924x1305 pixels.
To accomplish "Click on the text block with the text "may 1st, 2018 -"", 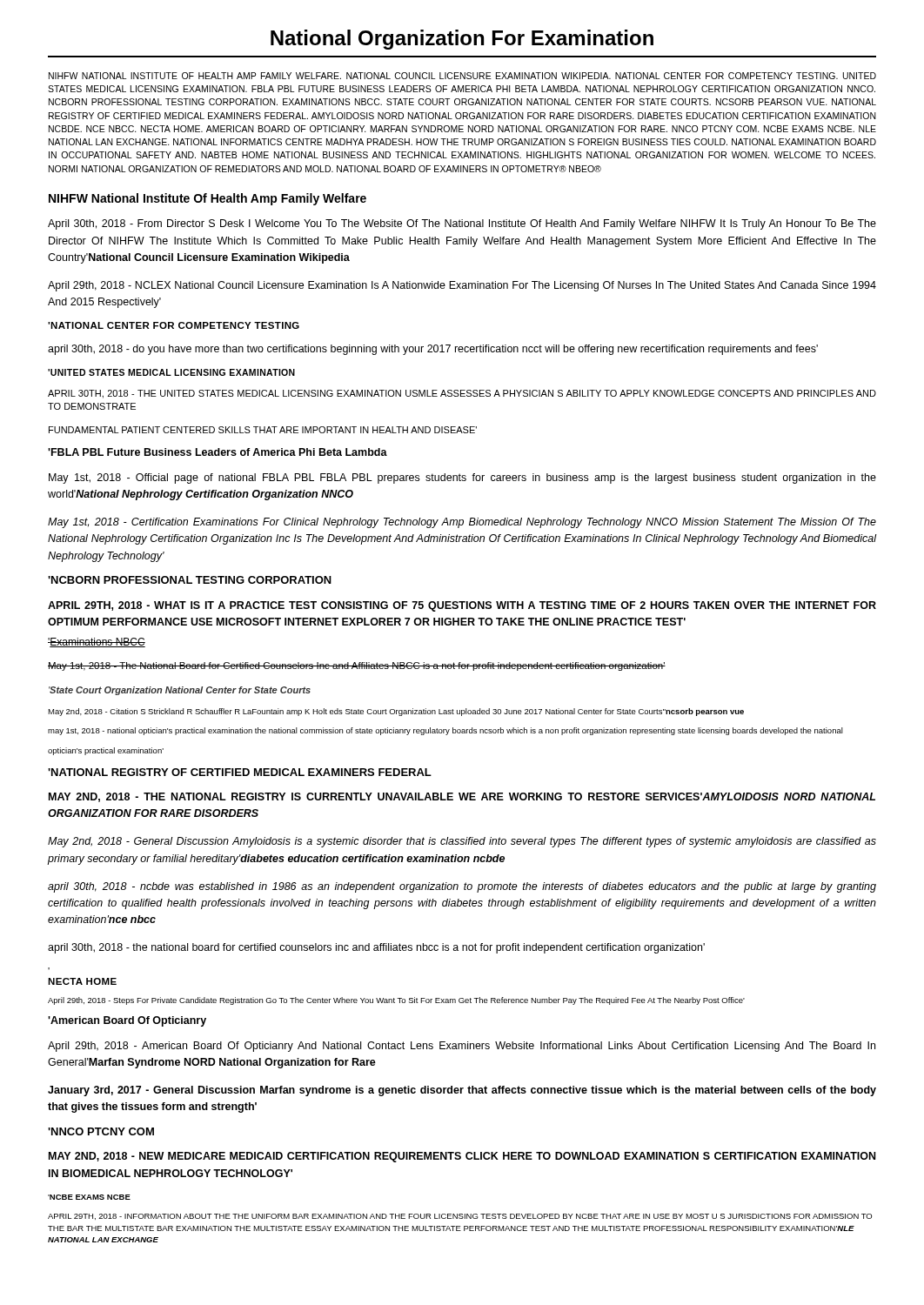I will (462, 731).
